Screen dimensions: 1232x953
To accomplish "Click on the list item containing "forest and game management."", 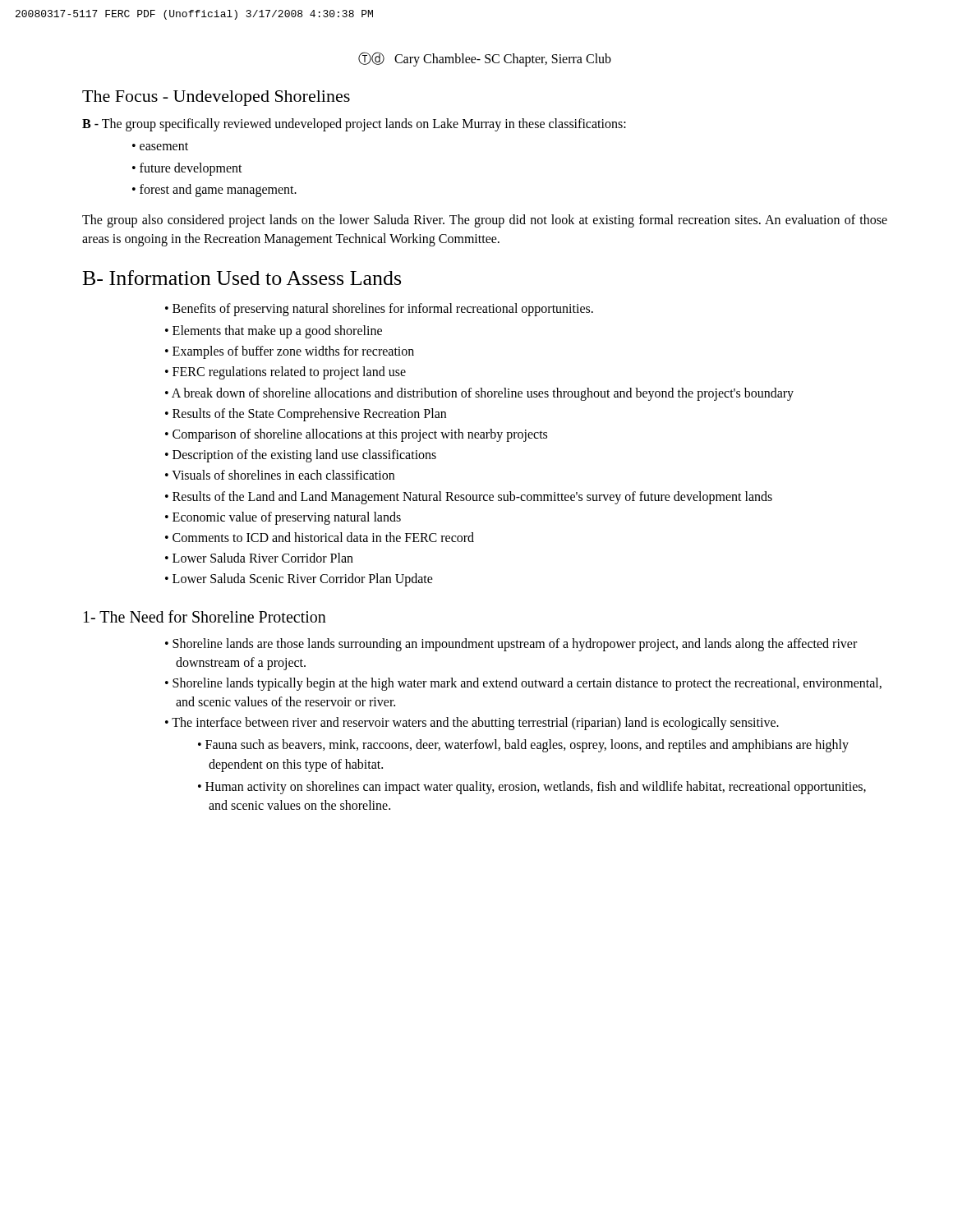I will point(214,191).
